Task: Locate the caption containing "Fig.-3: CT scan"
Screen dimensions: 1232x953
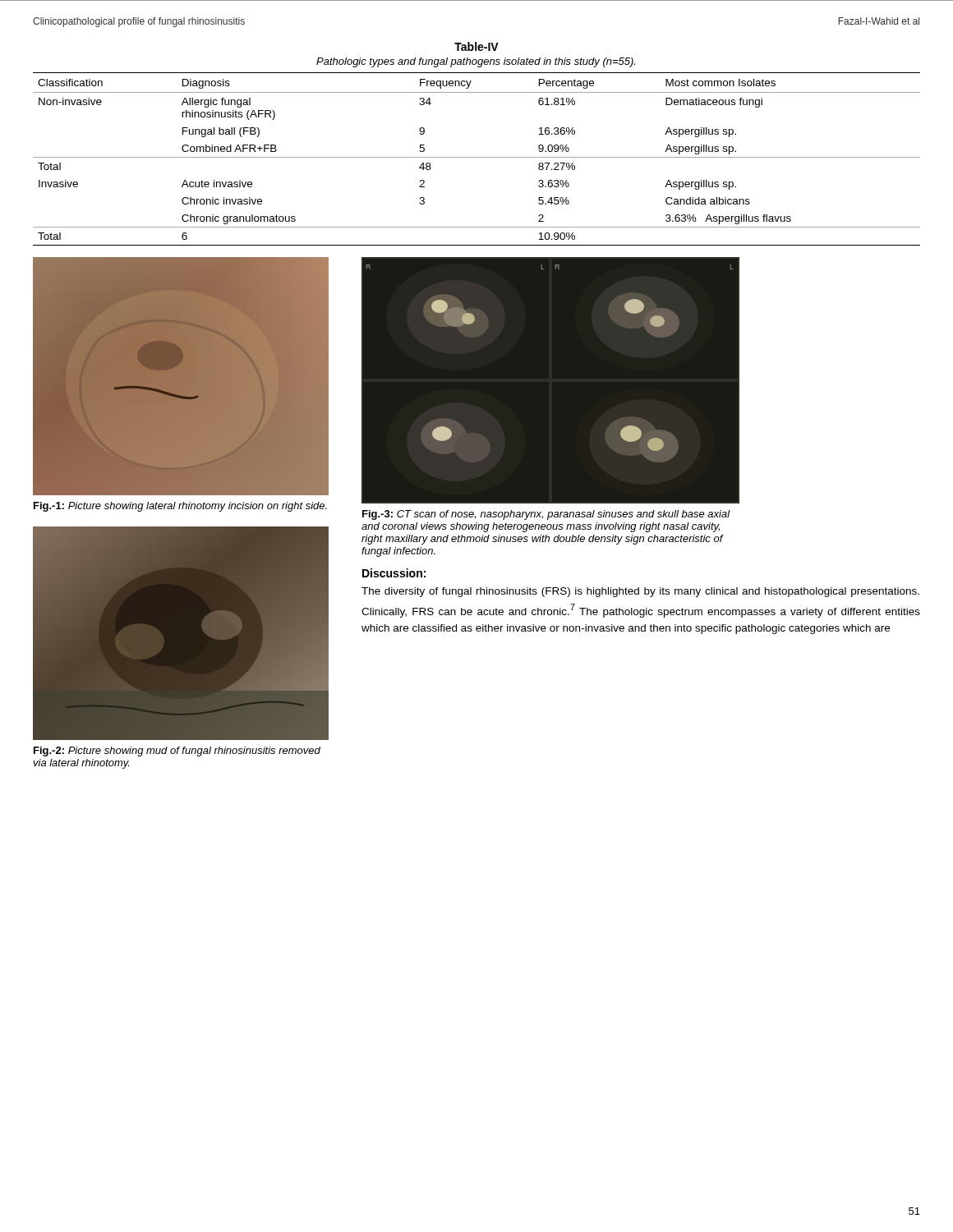Action: [x=545, y=532]
